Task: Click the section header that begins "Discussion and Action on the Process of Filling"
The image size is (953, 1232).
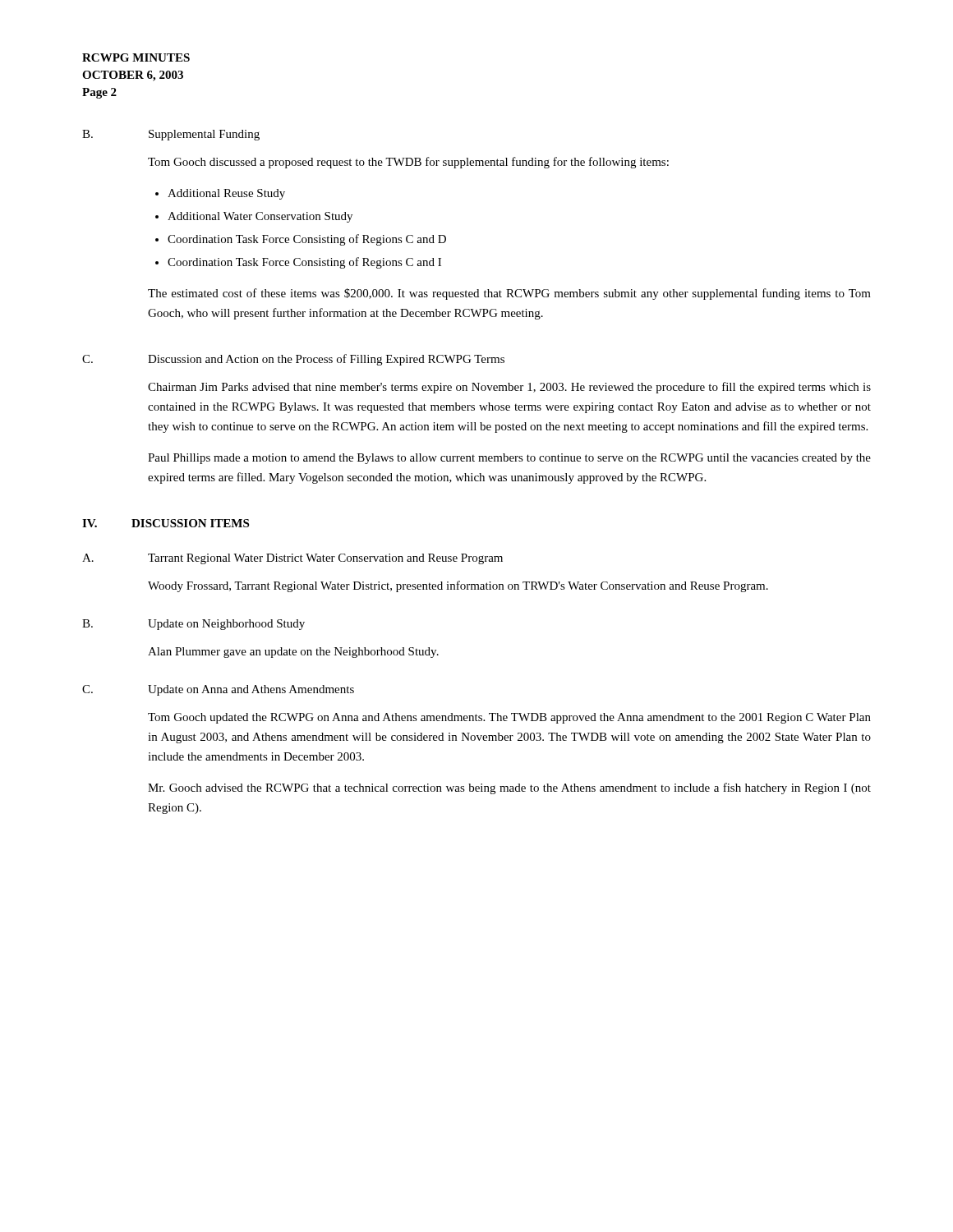Action: coord(326,359)
